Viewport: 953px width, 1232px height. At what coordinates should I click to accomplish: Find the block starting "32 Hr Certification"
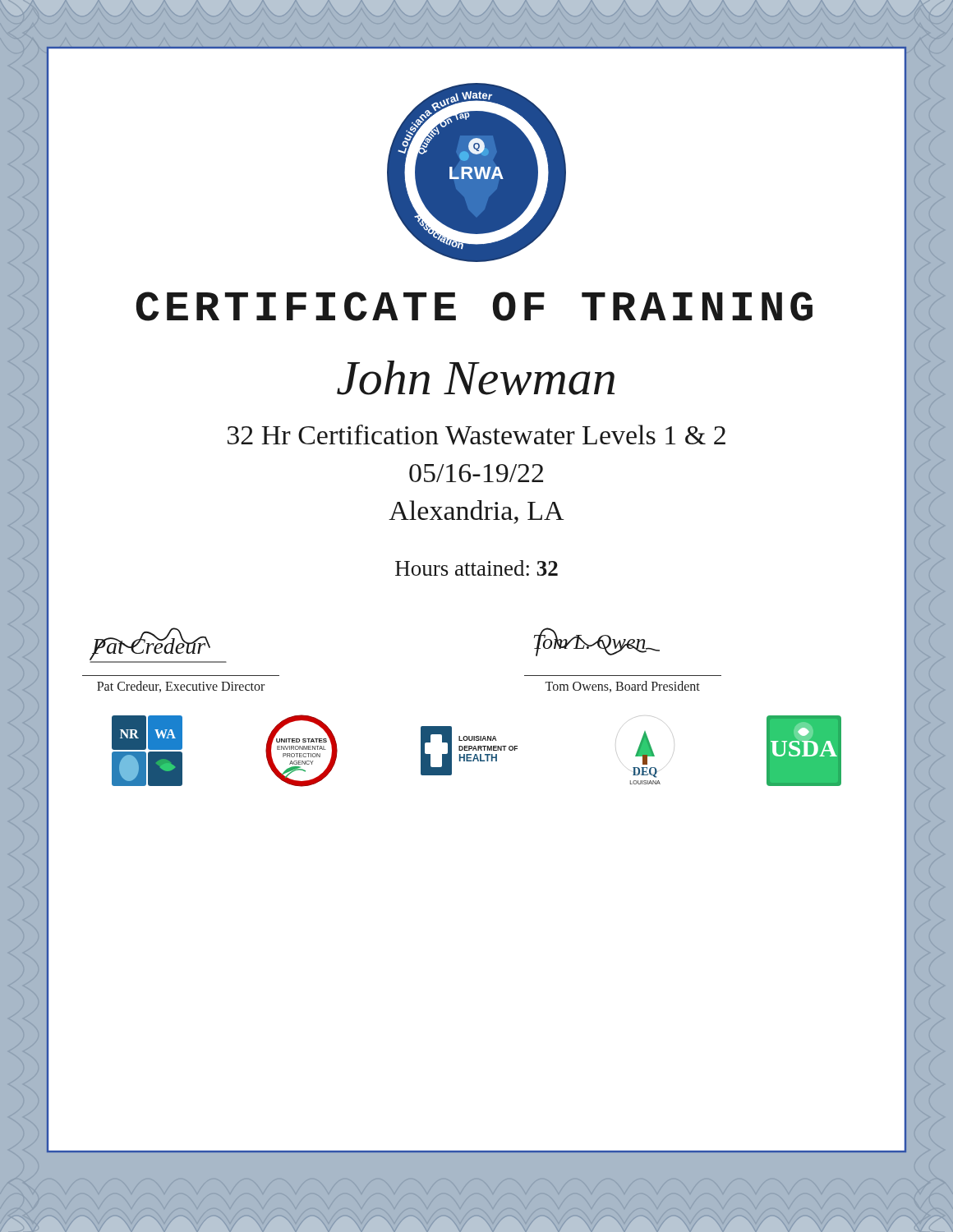[476, 435]
